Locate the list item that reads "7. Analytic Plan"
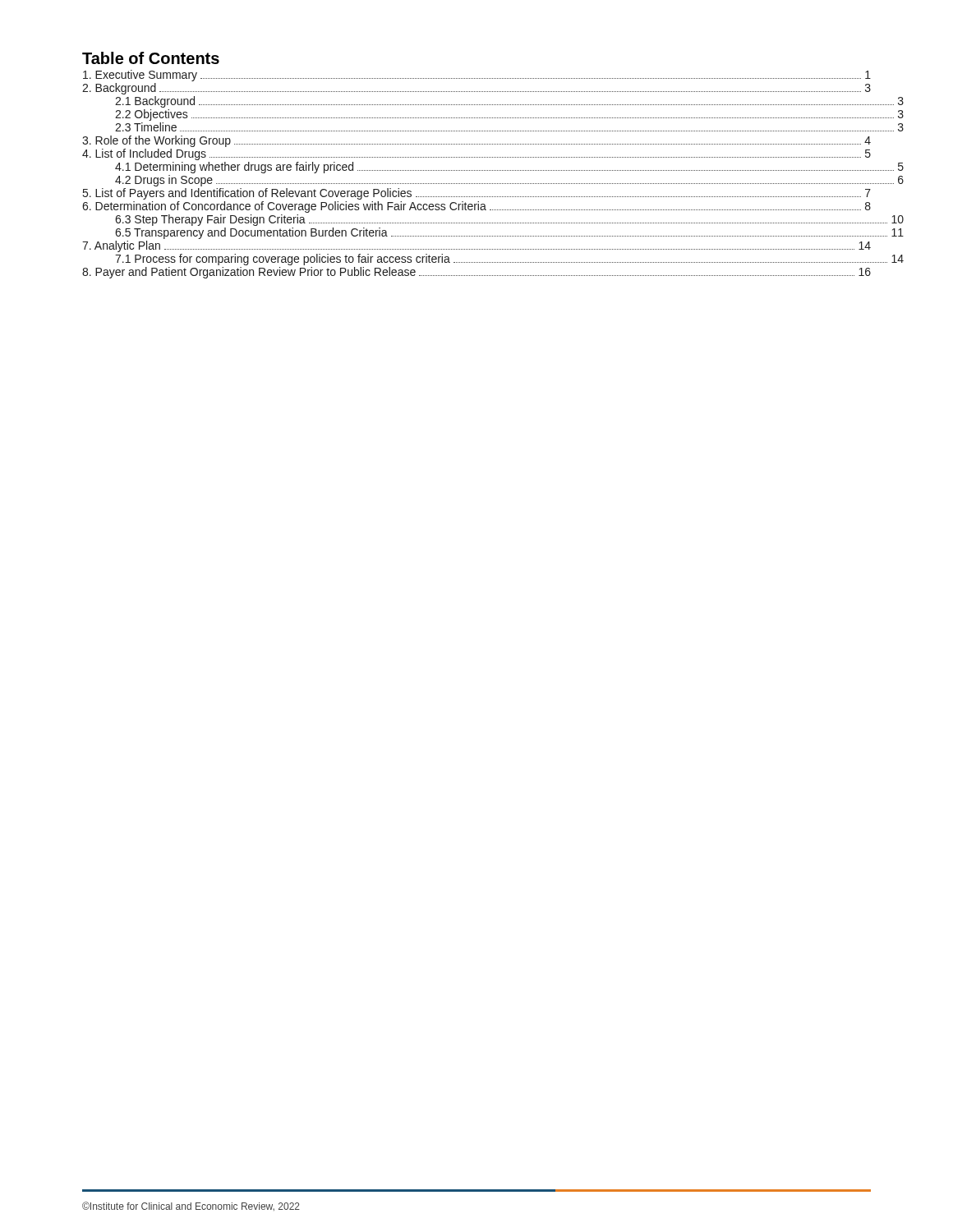This screenshot has height=1232, width=953. coord(476,246)
